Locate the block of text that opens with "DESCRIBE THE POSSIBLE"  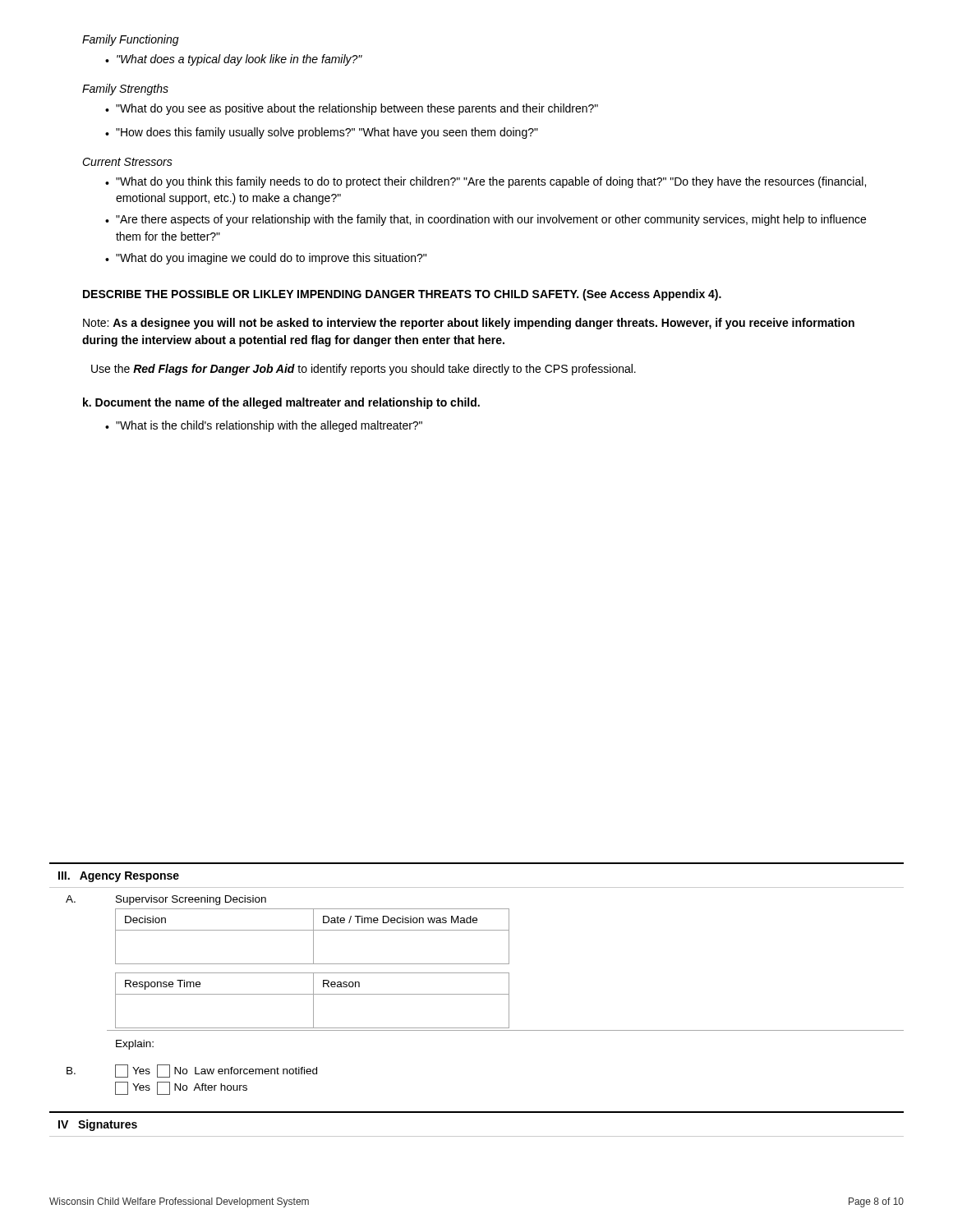pos(402,294)
